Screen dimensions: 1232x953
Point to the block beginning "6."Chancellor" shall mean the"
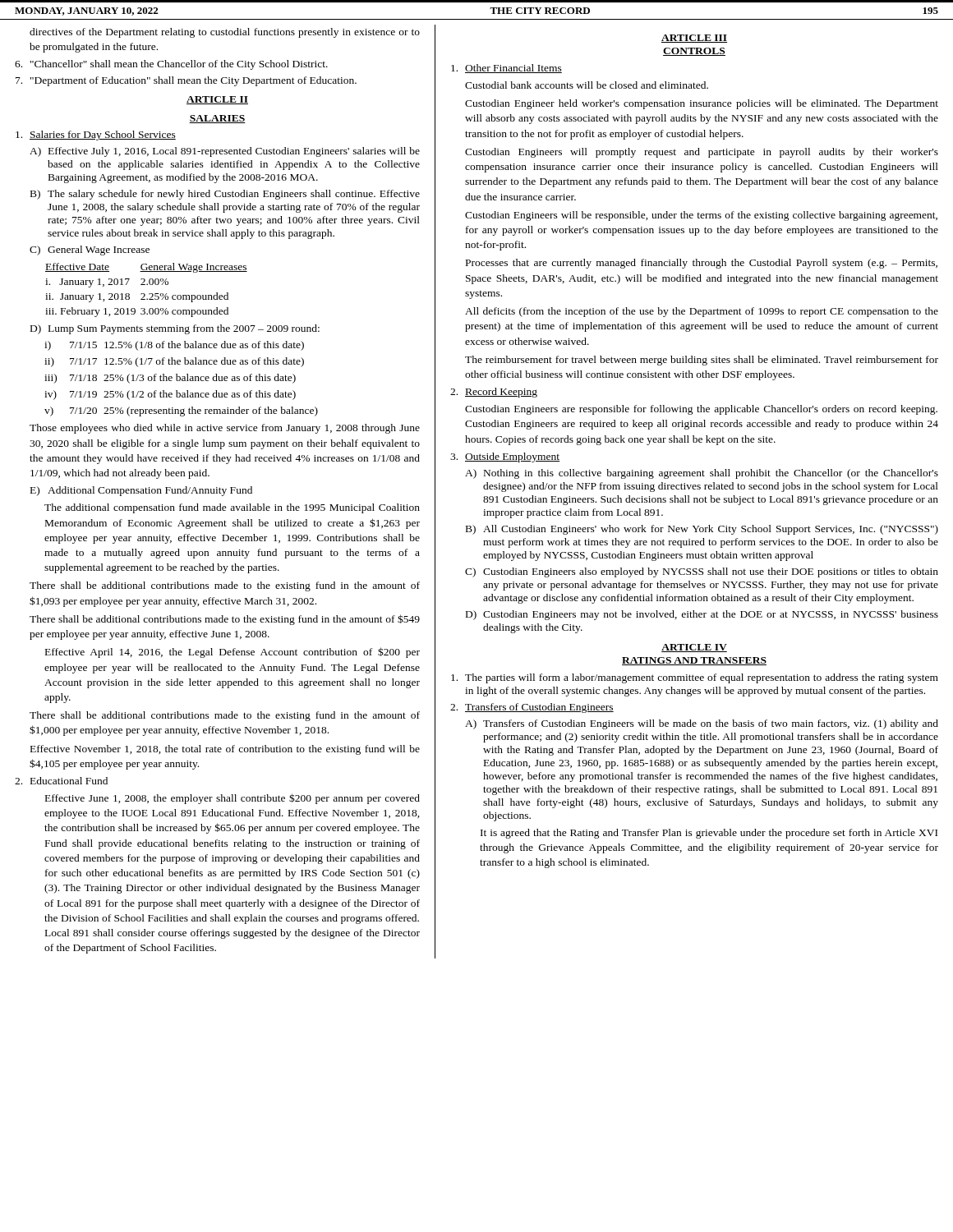click(x=217, y=64)
